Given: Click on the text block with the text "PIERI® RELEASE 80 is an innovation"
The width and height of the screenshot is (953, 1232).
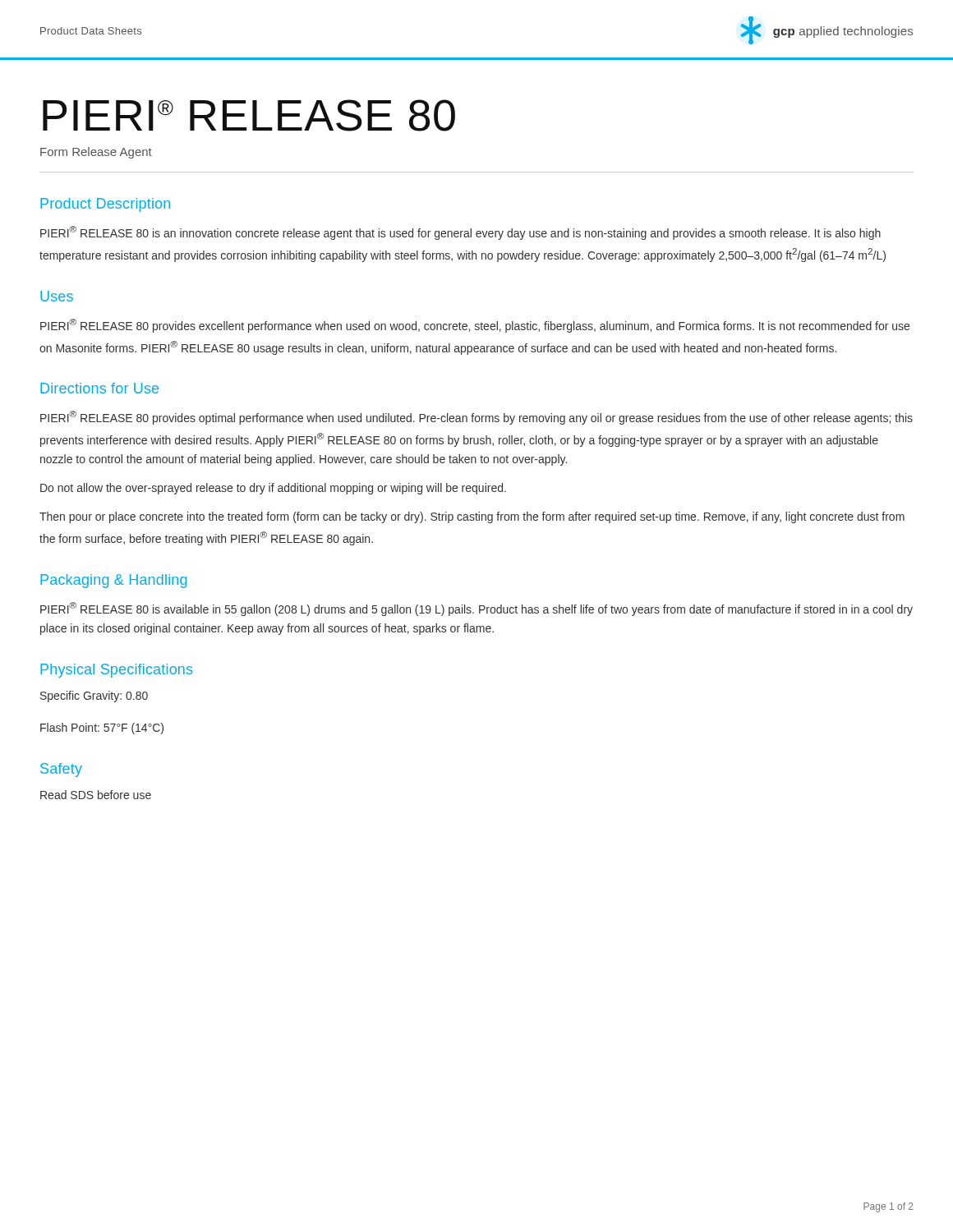Looking at the screenshot, I should pyautogui.click(x=463, y=243).
